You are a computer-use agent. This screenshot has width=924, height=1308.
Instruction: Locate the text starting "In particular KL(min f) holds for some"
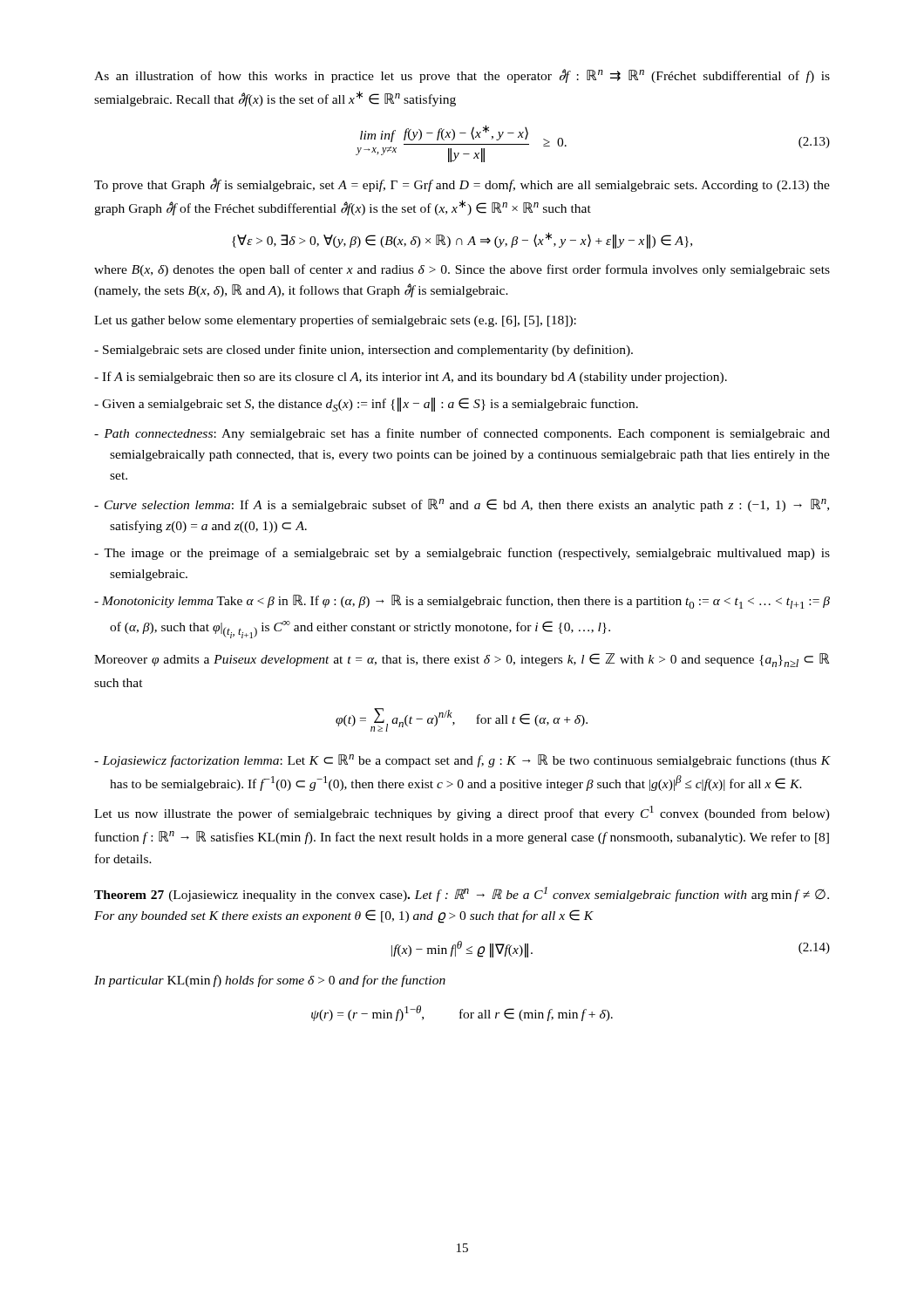270,981
